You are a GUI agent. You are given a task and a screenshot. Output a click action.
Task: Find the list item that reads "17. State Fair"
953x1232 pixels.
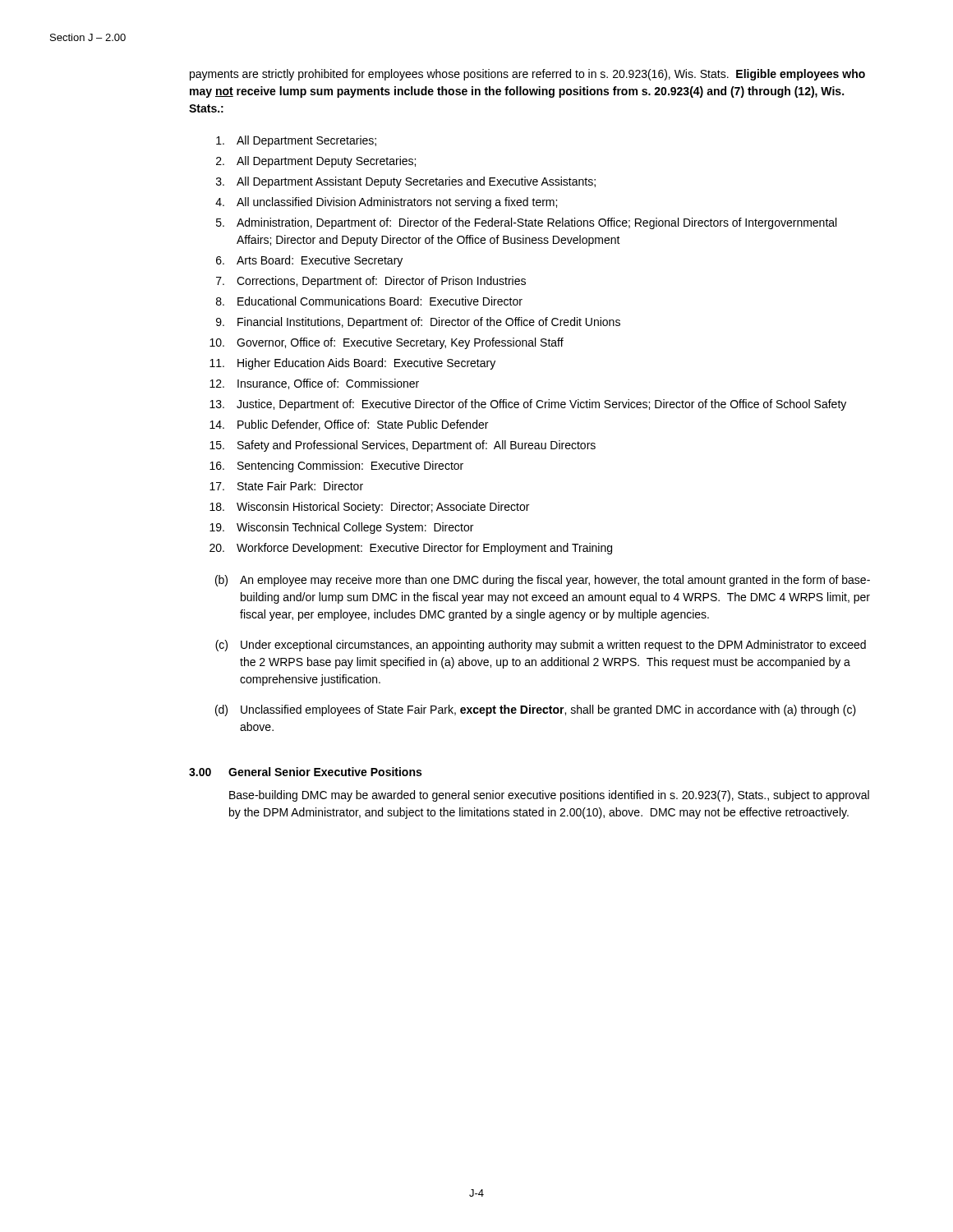(286, 486)
